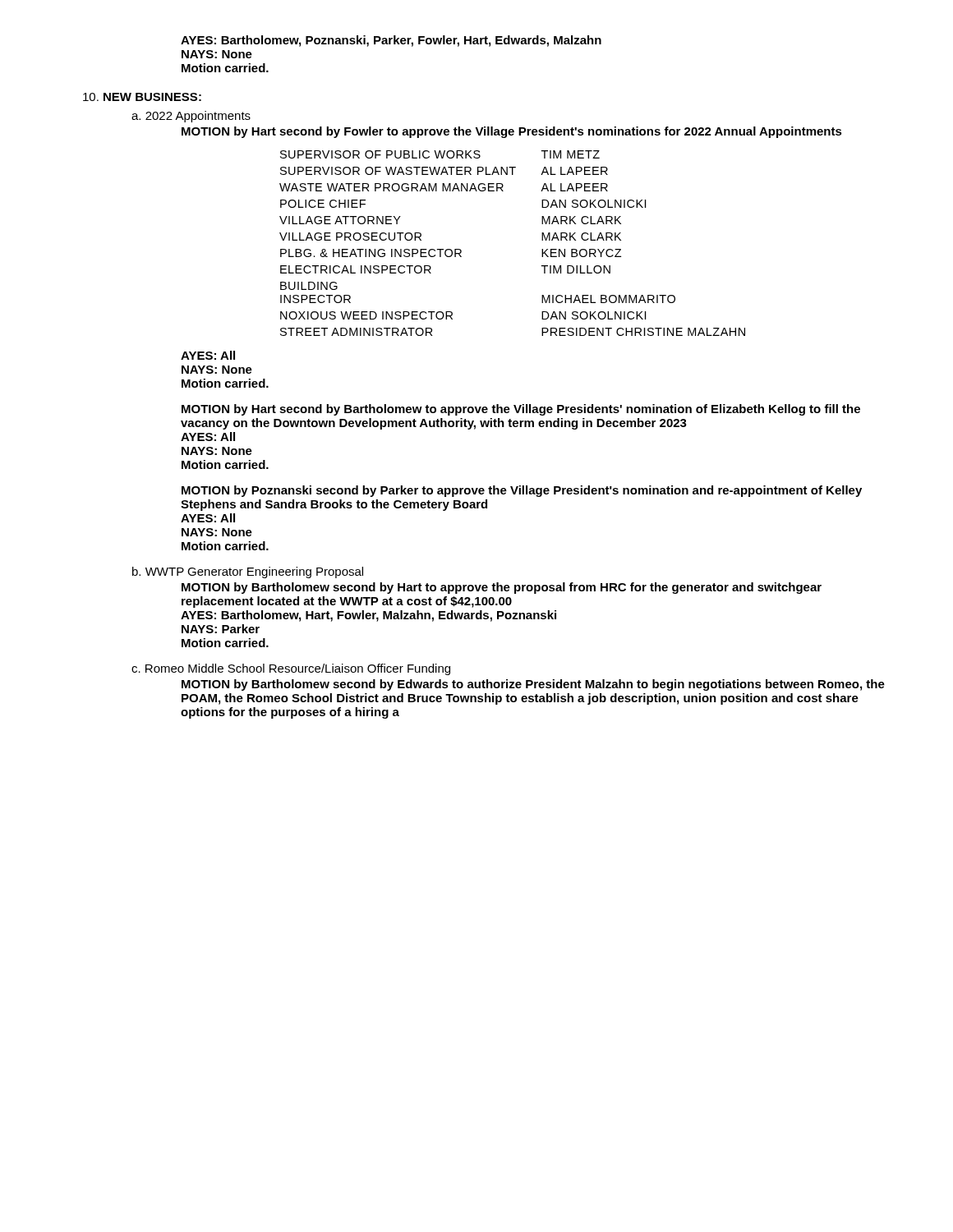Find "AYES: All NAYS: None Motion carried." on this page
The image size is (953, 1232).
coord(225,369)
